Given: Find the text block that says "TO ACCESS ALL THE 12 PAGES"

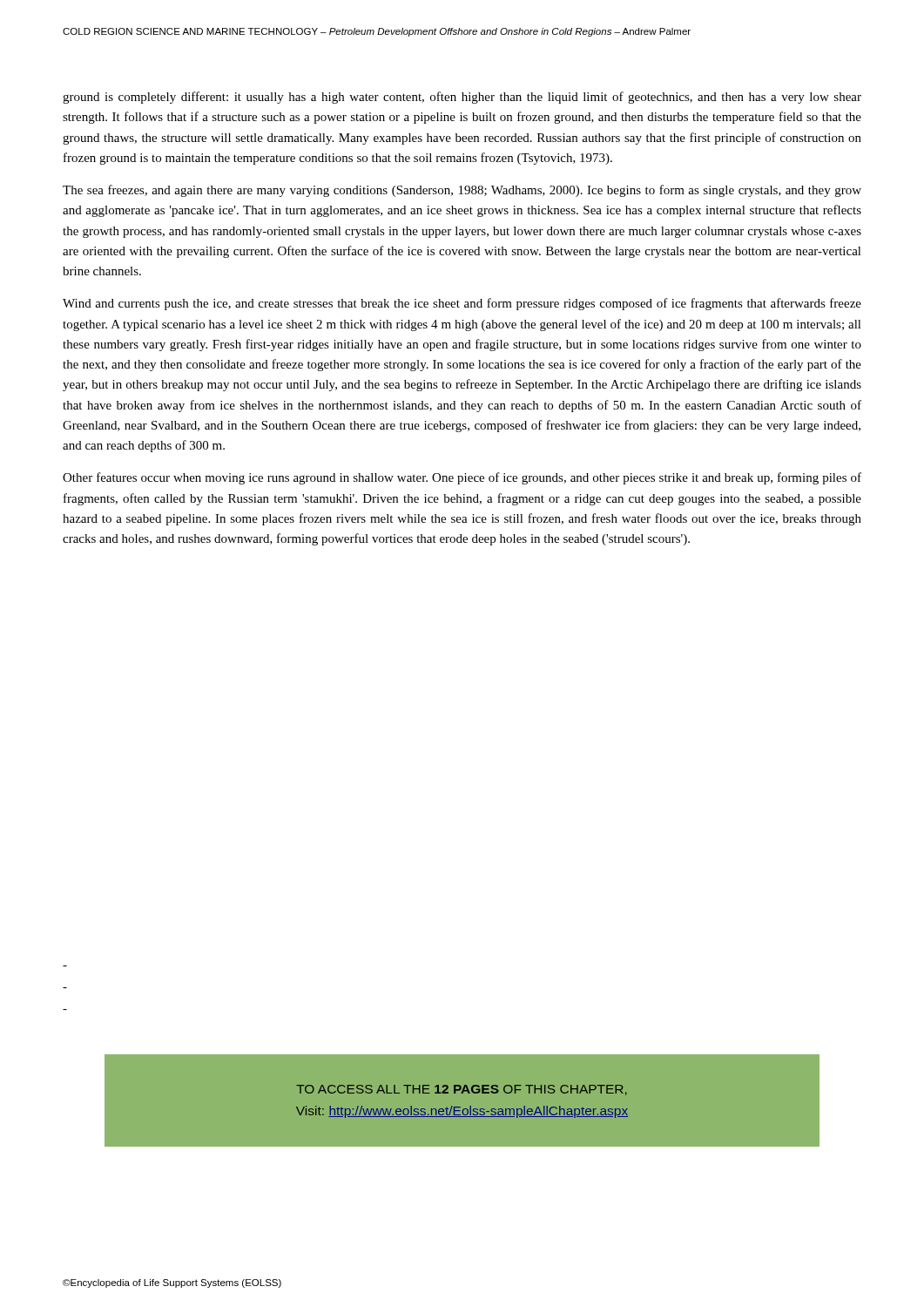Looking at the screenshot, I should [x=462, y=1100].
